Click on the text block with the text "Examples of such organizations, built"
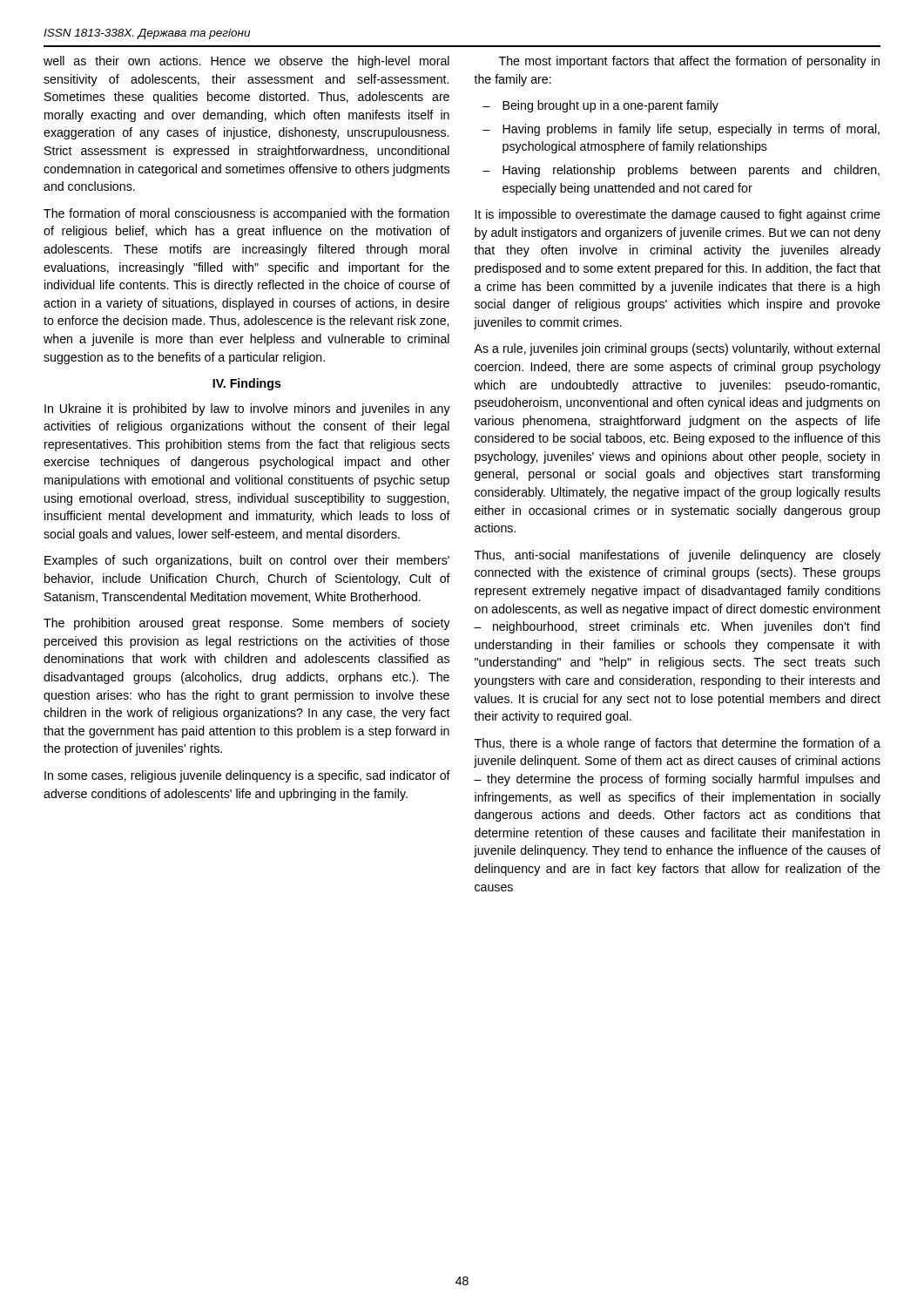This screenshot has height=1307, width=924. click(247, 579)
